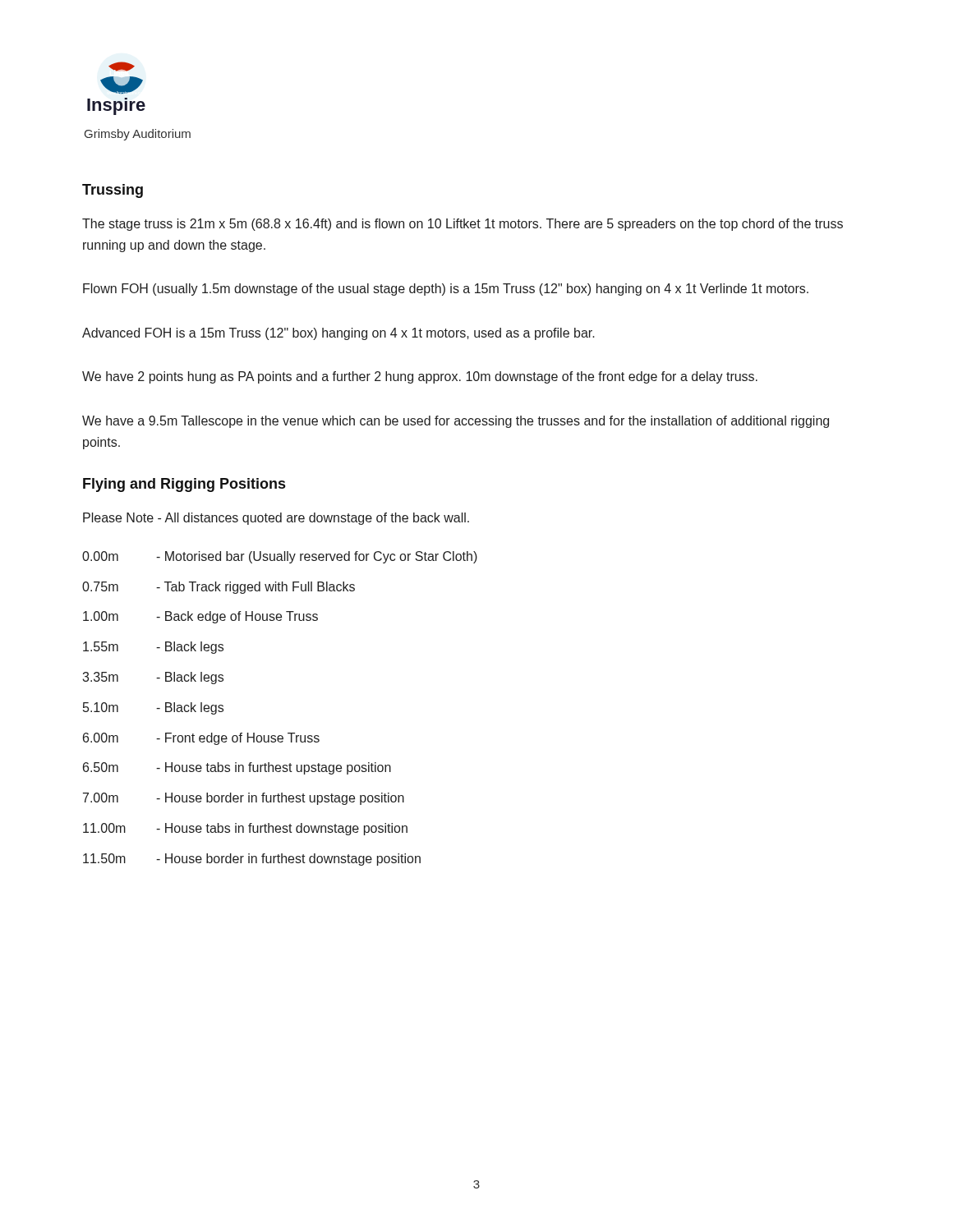Image resolution: width=953 pixels, height=1232 pixels.
Task: Click the passage that begins "0.00m - Motorised bar (Usually"
Action: 280,557
